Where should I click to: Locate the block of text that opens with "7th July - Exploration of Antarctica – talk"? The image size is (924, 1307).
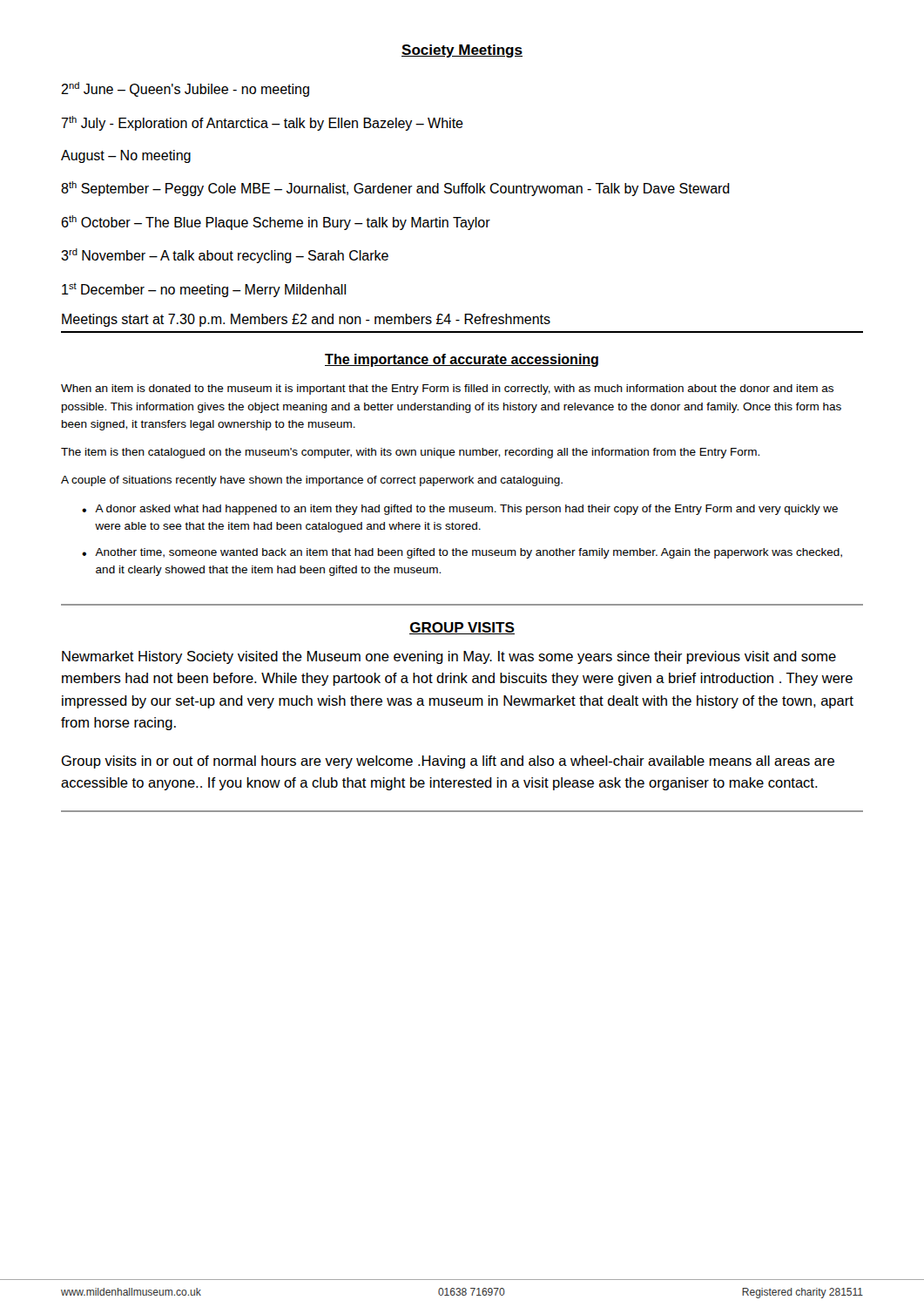coord(262,122)
